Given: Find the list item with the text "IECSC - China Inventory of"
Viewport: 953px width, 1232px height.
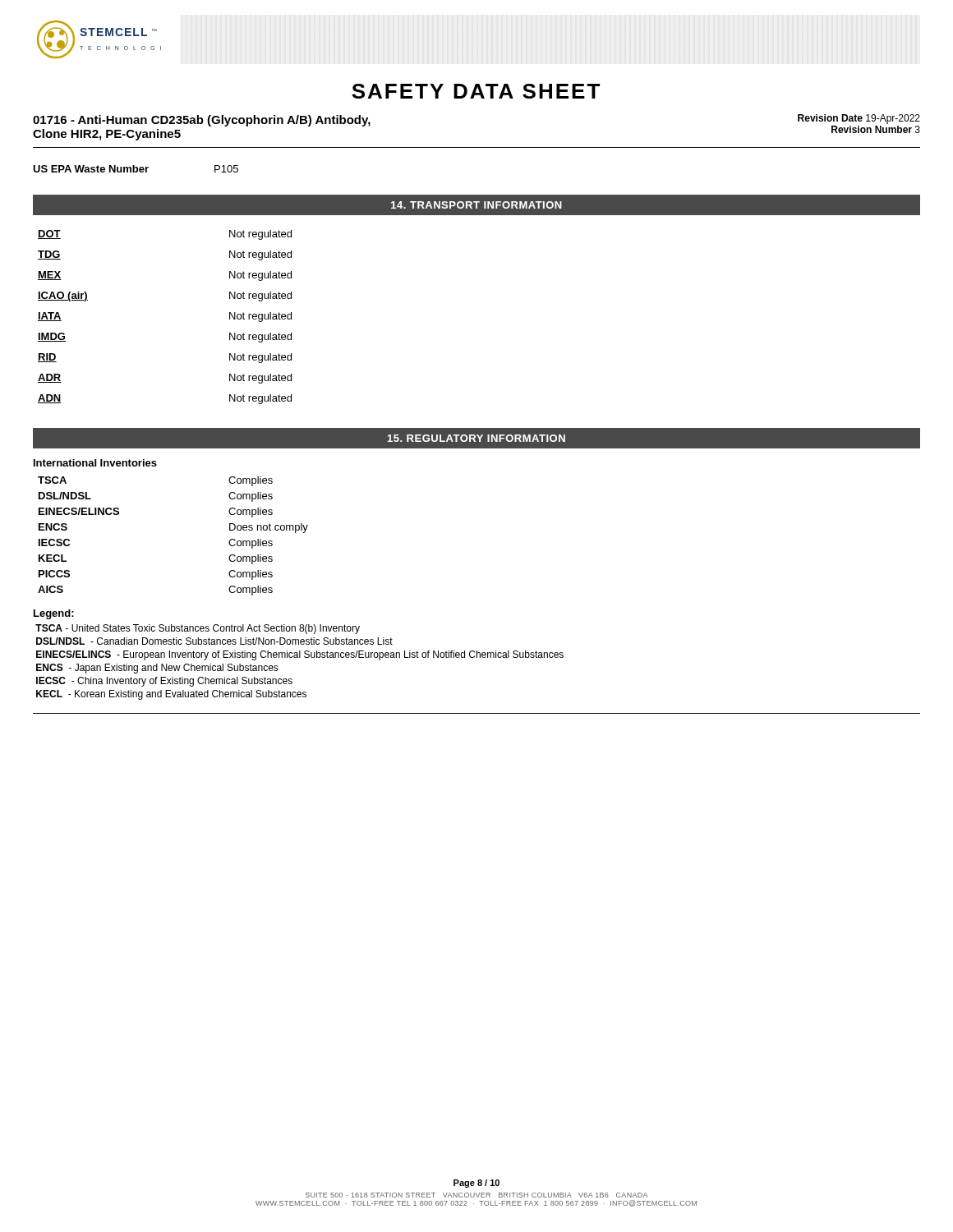Looking at the screenshot, I should (x=163, y=681).
